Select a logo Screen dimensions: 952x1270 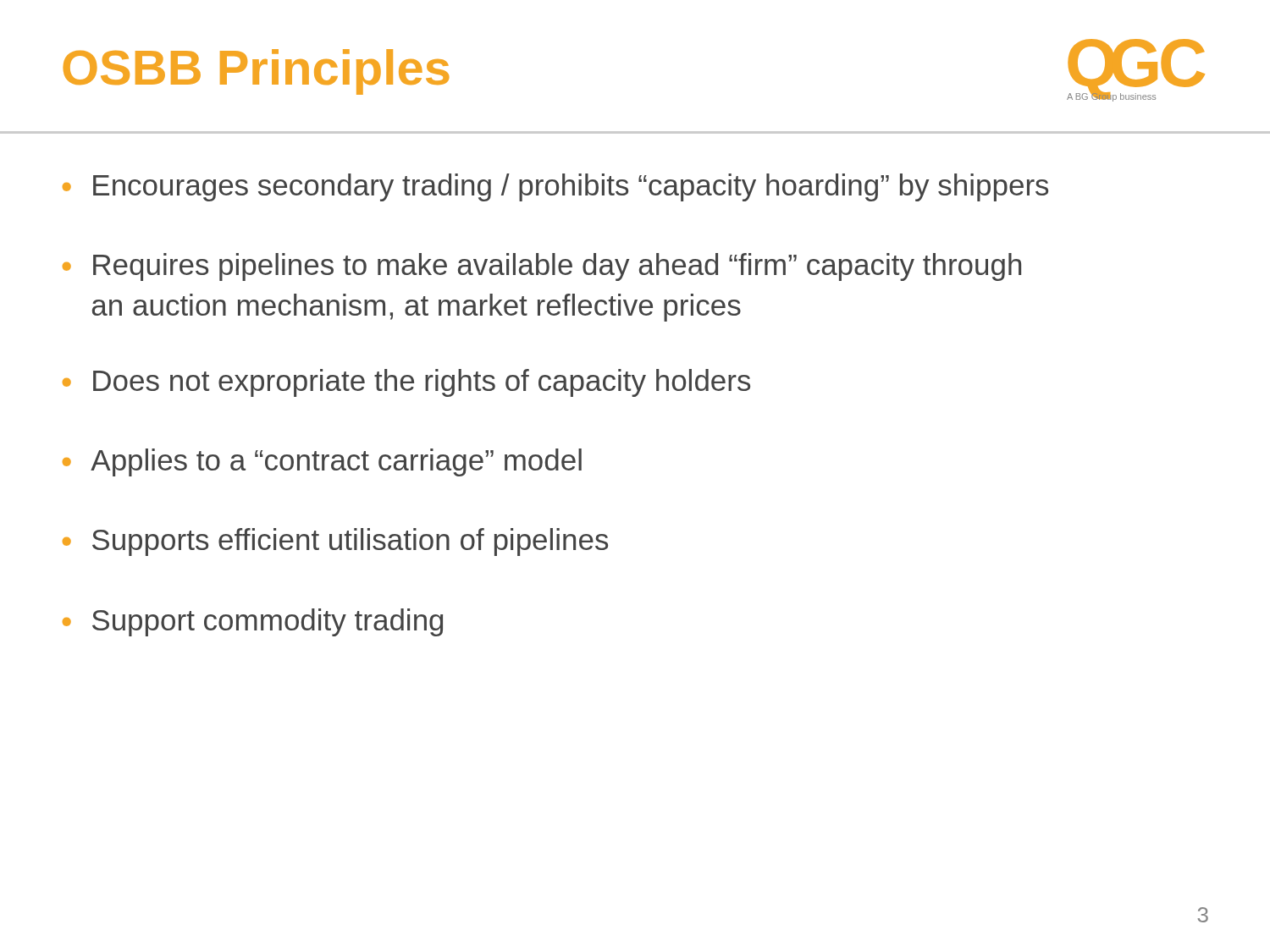click(x=1137, y=66)
